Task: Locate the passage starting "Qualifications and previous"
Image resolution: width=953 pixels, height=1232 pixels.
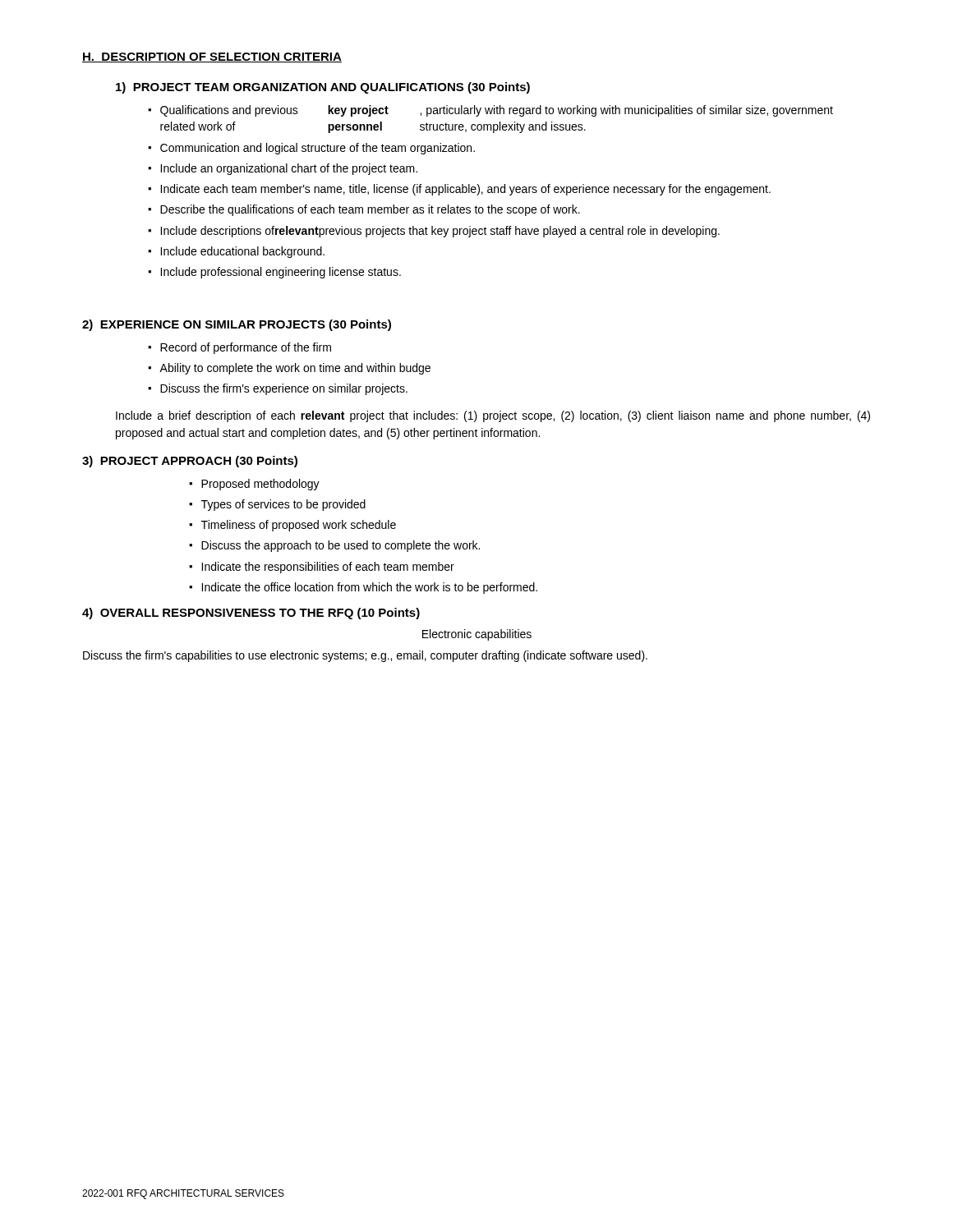Action: point(496,119)
